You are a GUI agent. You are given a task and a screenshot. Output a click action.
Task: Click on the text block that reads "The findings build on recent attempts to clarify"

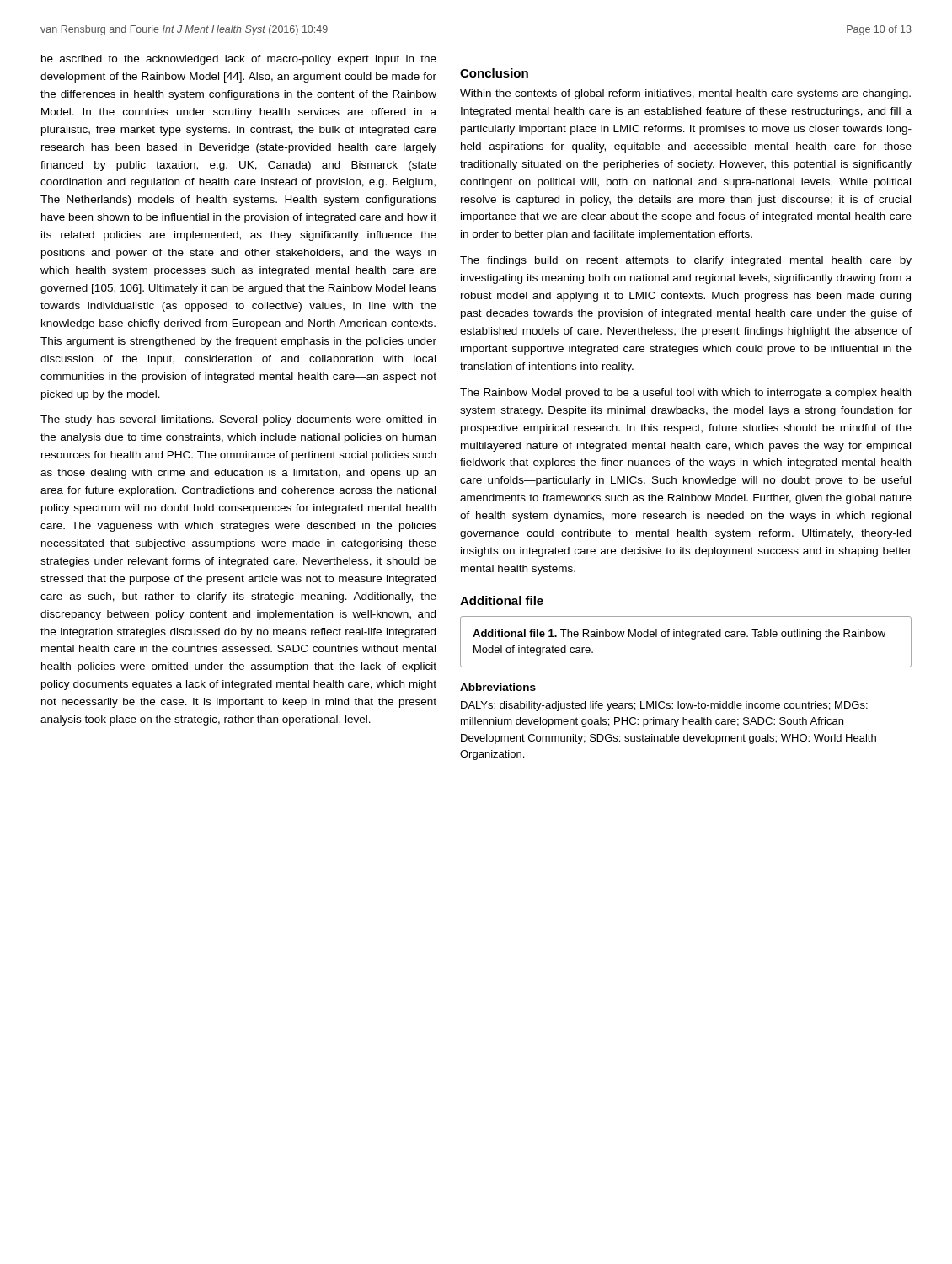point(686,314)
